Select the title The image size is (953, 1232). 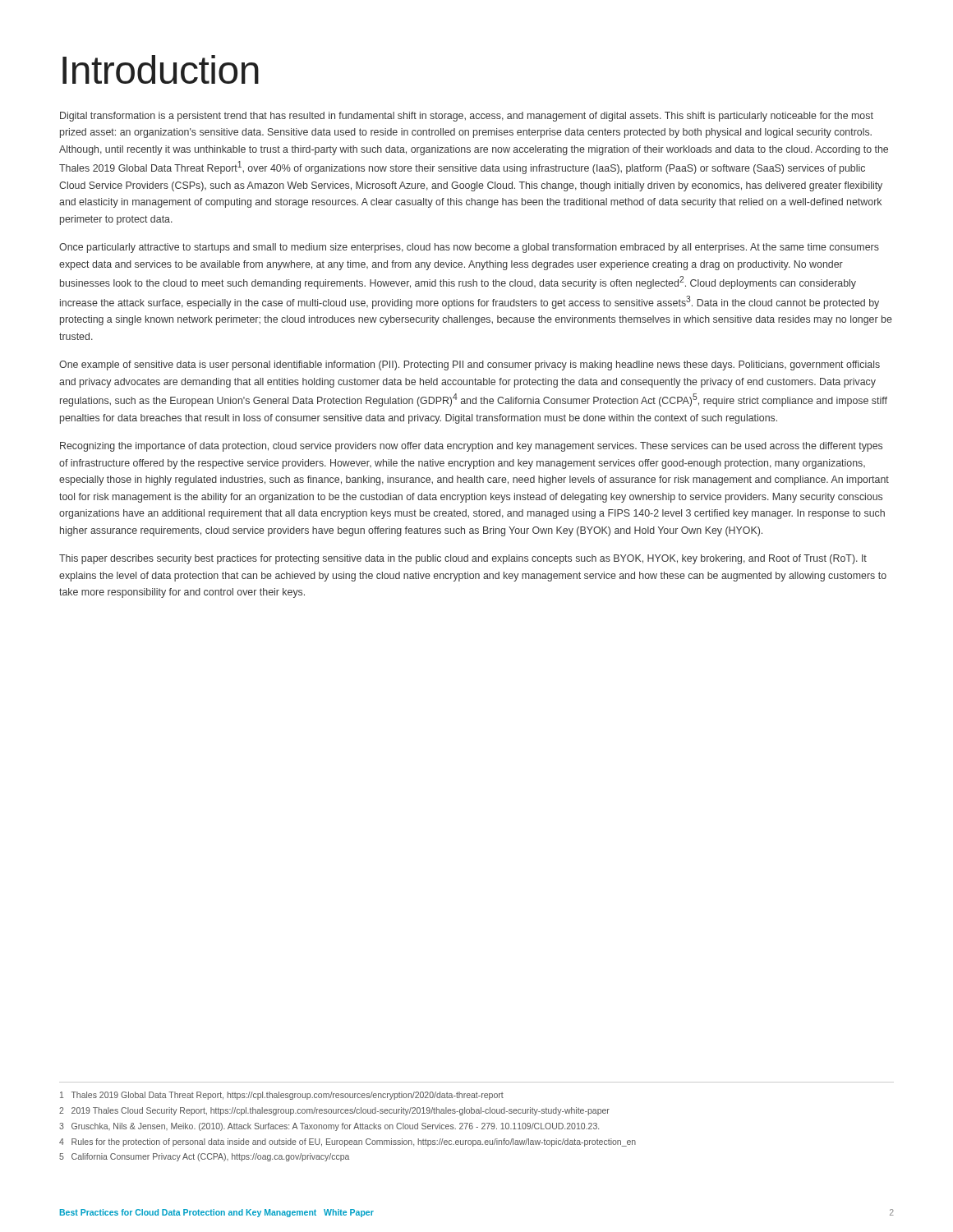160,71
